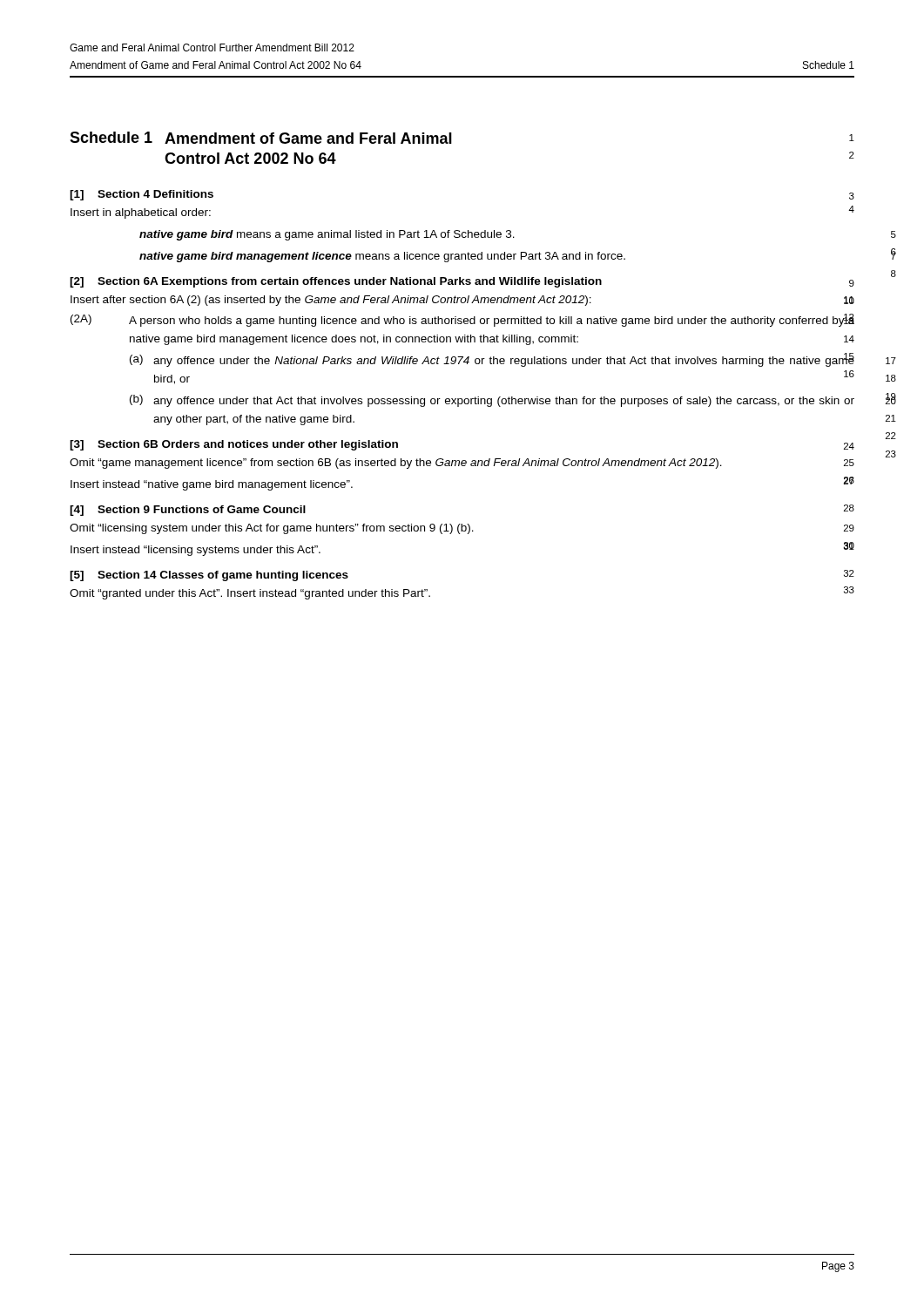The image size is (924, 1307).
Task: Locate the element starting "Omit “licensing system under"
Action: coord(462,528)
